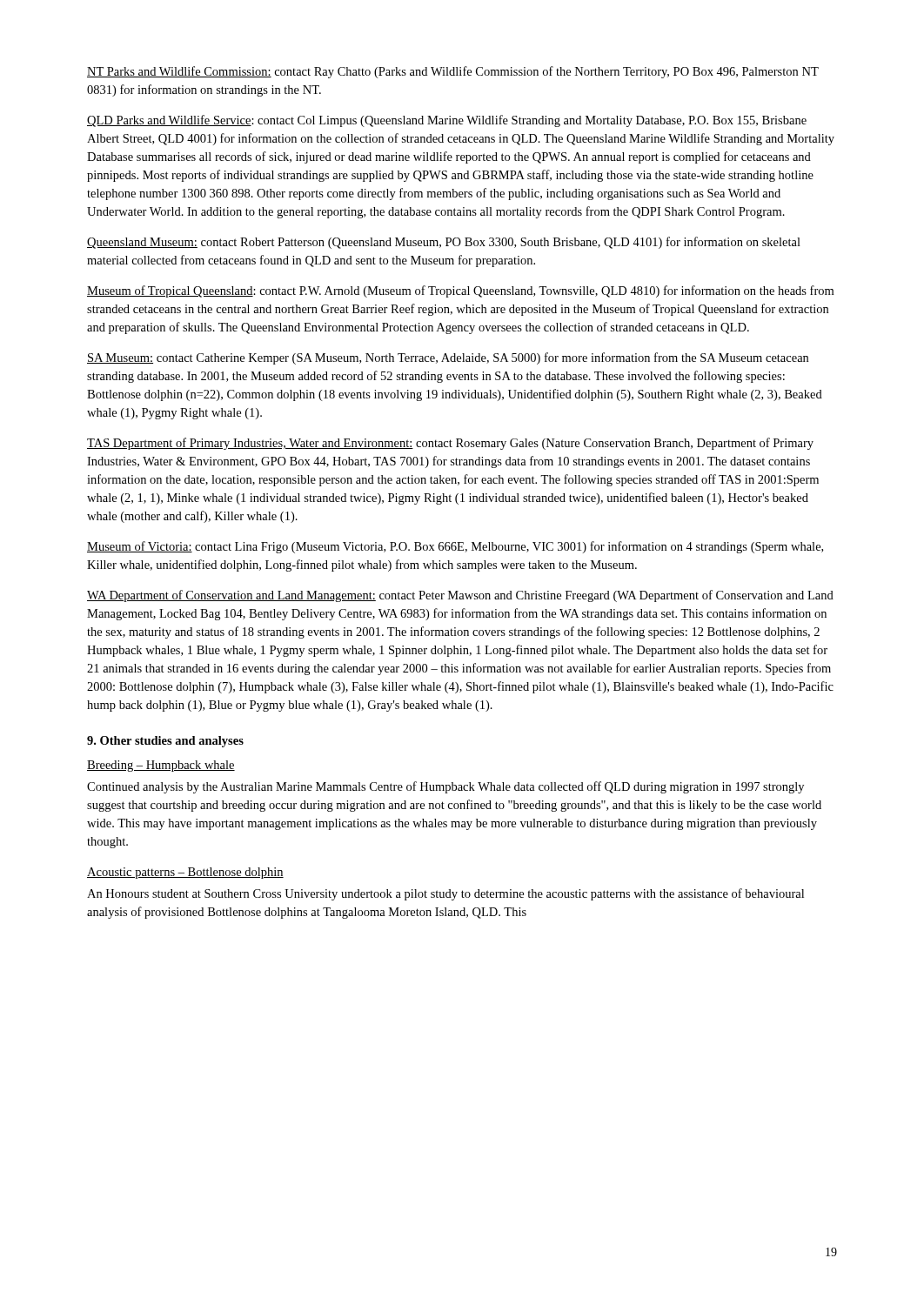Navigate to the region starting "NT Parks and Wildlife Commission: contact Ray"
924x1305 pixels.
coord(453,80)
